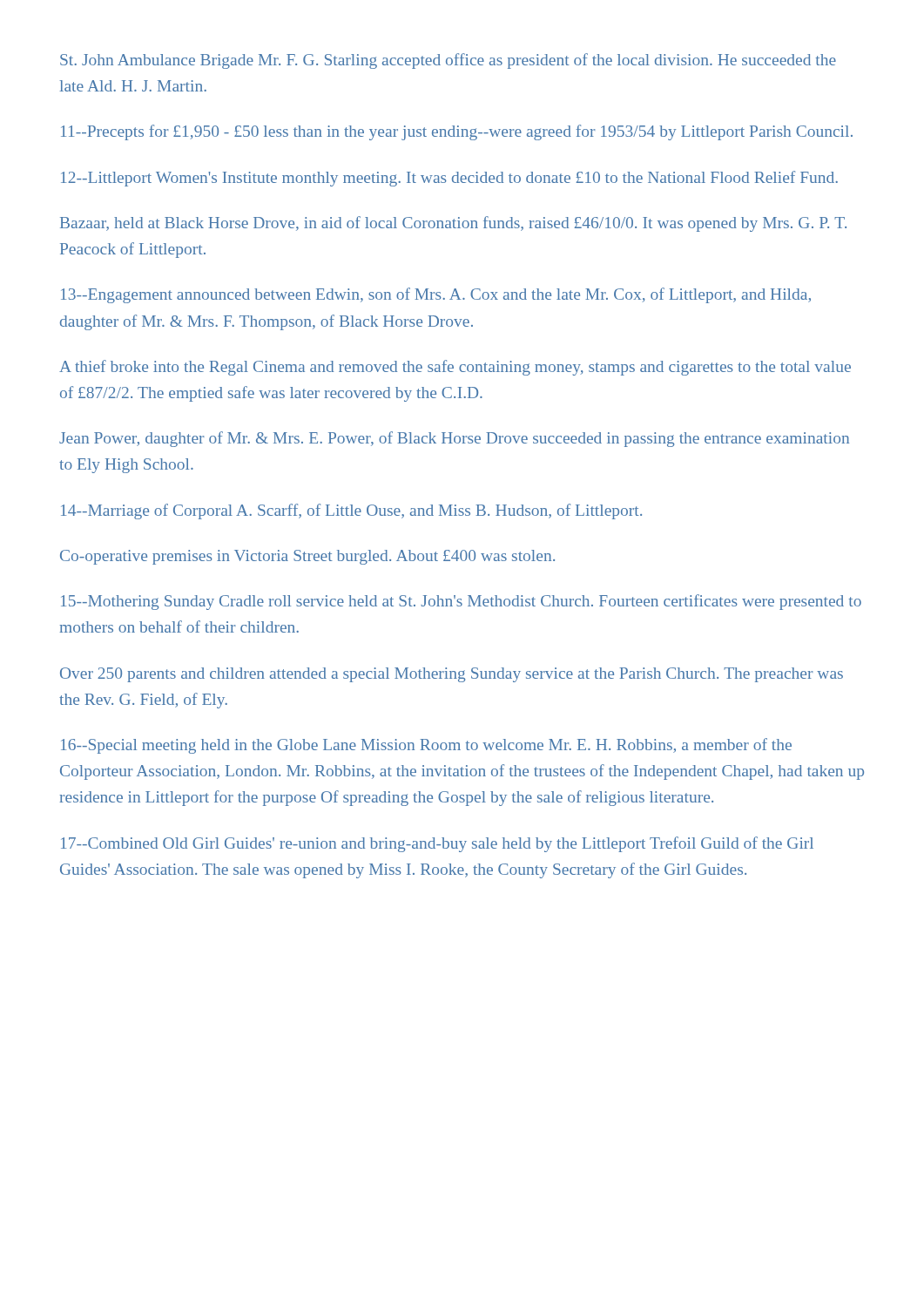Click on the element starting "Over 250 parents and children attended"
The width and height of the screenshot is (924, 1307).
(x=451, y=686)
